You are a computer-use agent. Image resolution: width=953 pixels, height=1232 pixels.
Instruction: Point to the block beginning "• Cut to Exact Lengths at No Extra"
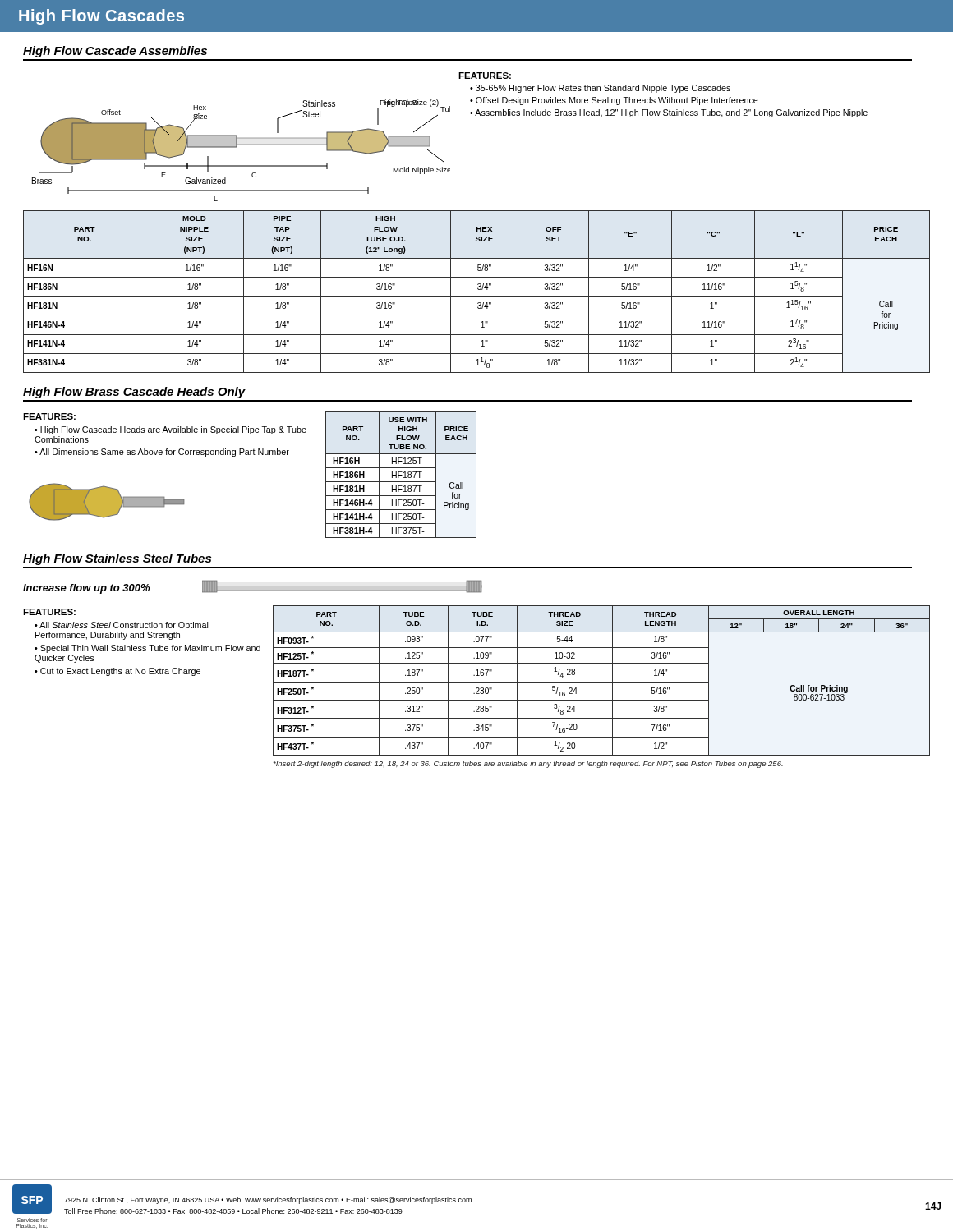(x=118, y=671)
